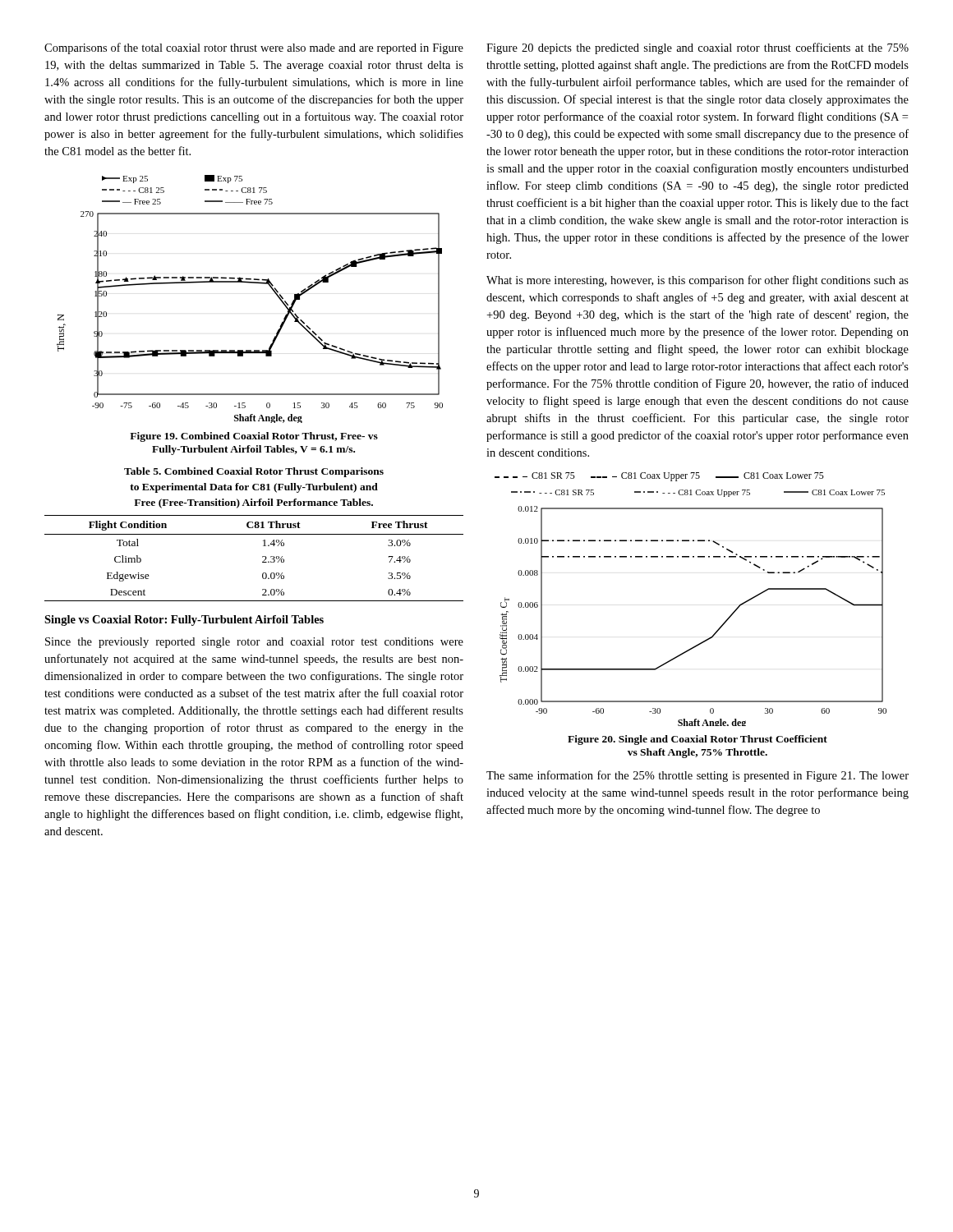Navigate to the region starting "What is more interesting, however,"
953x1232 pixels.
[x=697, y=367]
